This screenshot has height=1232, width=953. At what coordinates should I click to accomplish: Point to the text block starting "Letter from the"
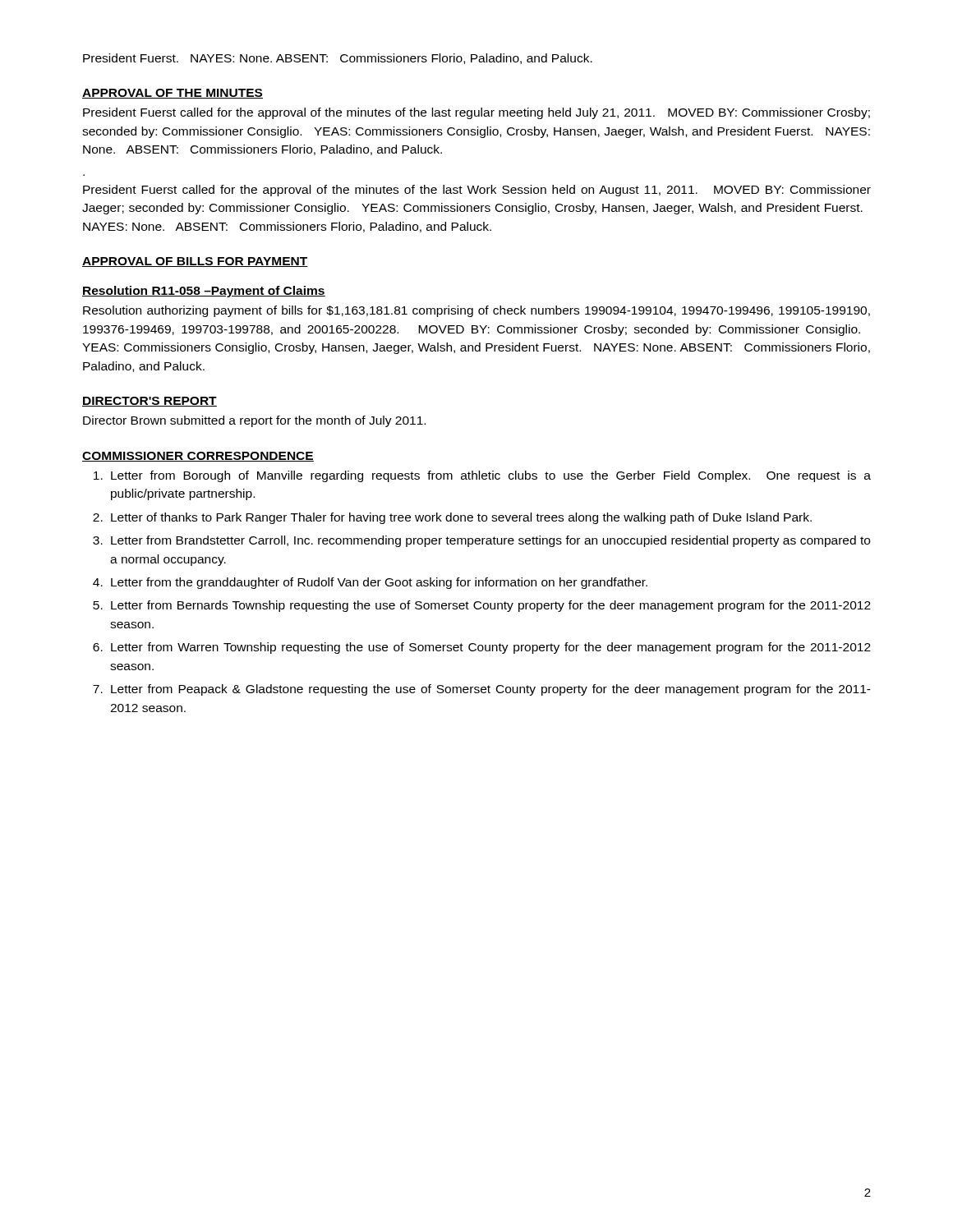[379, 582]
